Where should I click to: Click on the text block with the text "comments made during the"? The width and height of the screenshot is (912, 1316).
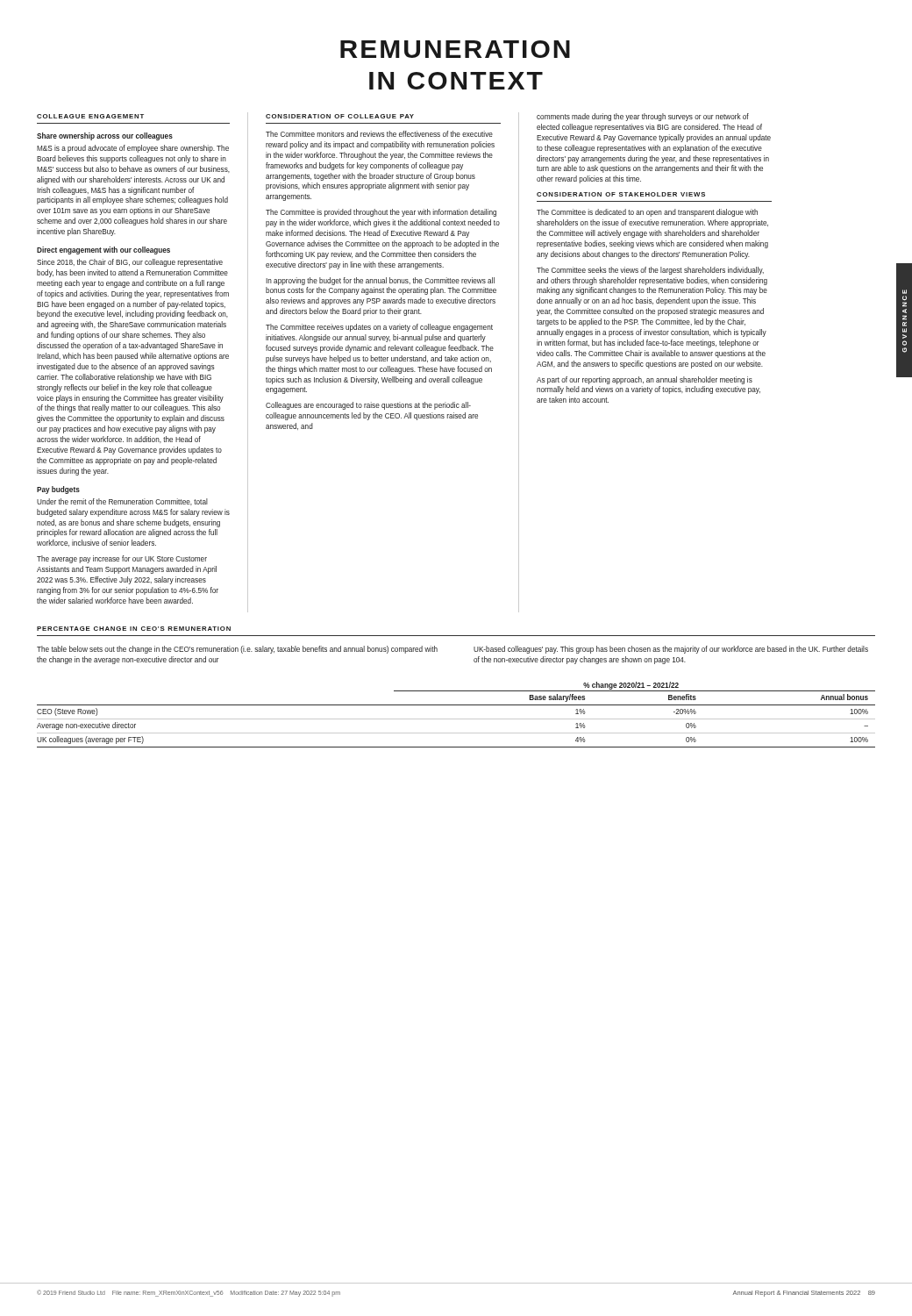(x=654, y=149)
